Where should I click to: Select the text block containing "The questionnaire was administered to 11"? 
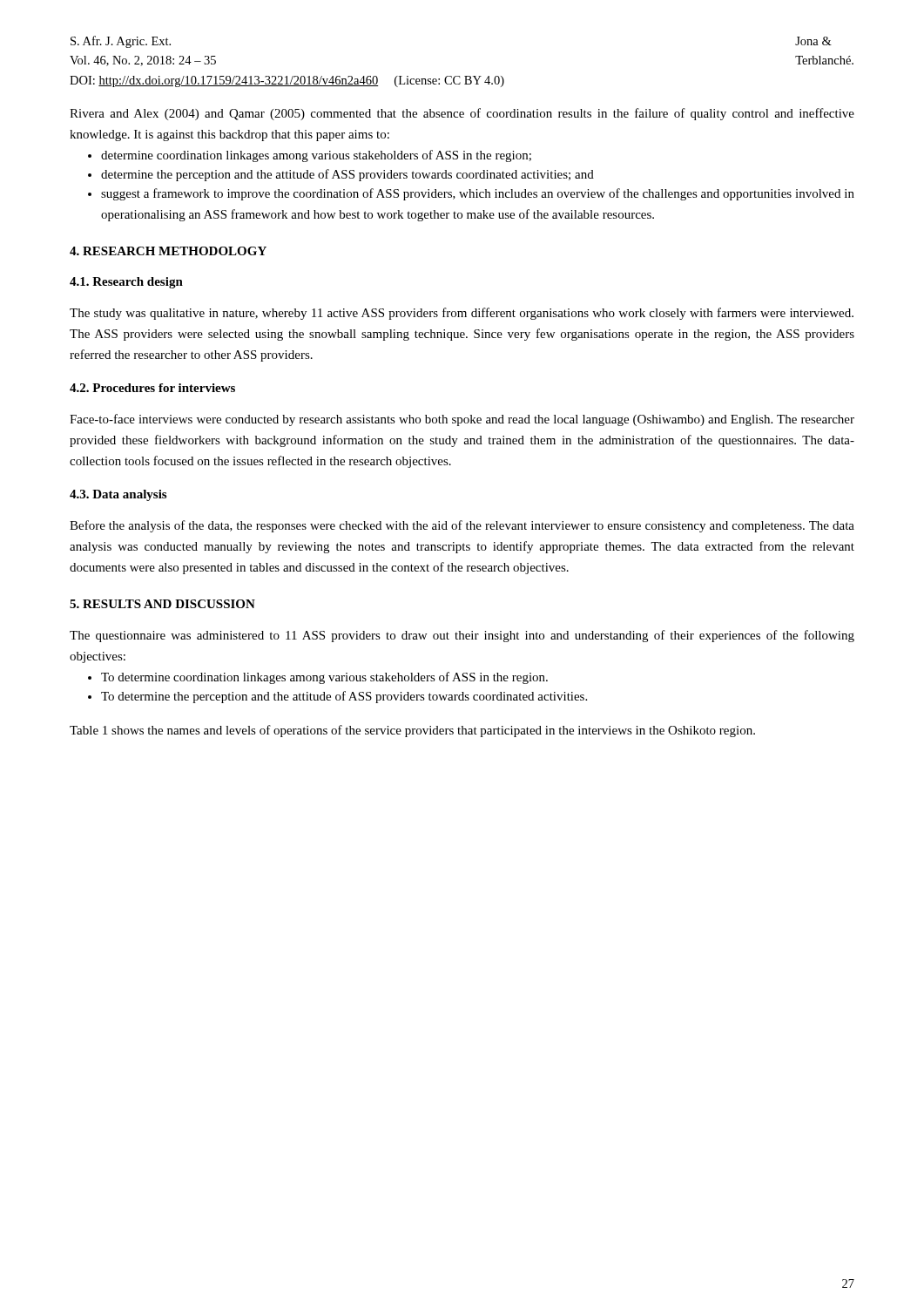pyautogui.click(x=462, y=646)
